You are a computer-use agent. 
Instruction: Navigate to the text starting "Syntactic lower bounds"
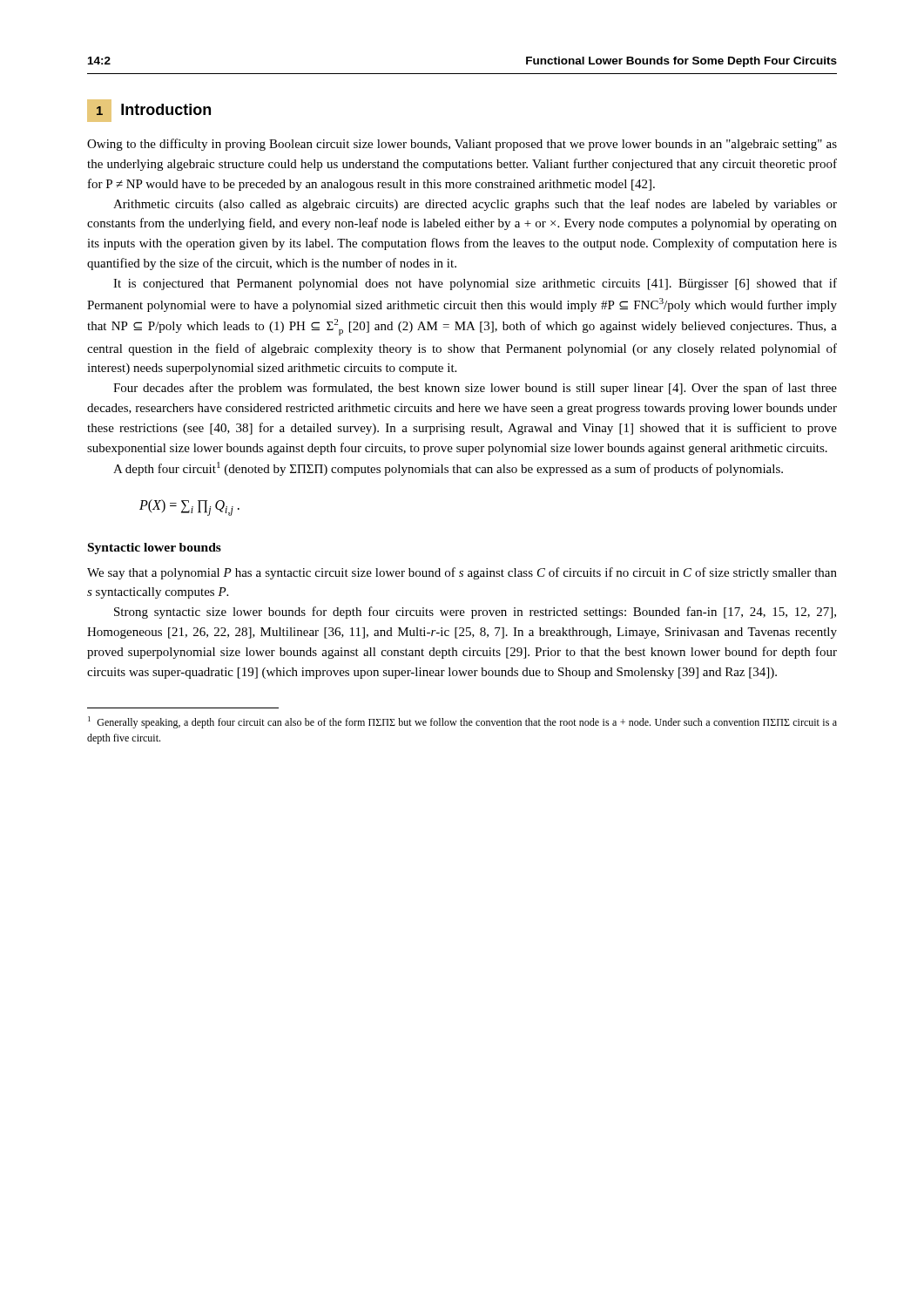(154, 547)
